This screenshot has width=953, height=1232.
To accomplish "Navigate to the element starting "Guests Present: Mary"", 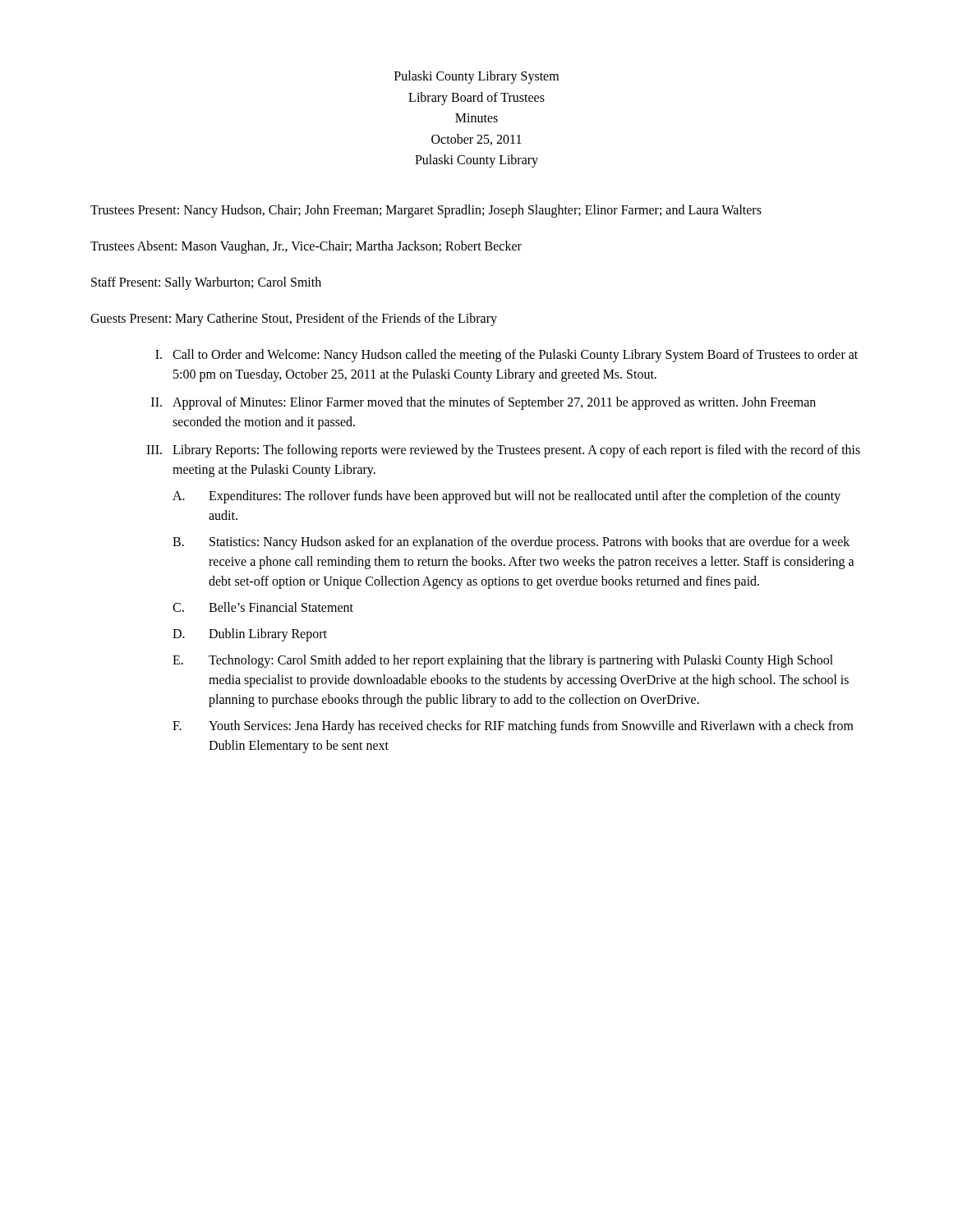I will [x=294, y=318].
